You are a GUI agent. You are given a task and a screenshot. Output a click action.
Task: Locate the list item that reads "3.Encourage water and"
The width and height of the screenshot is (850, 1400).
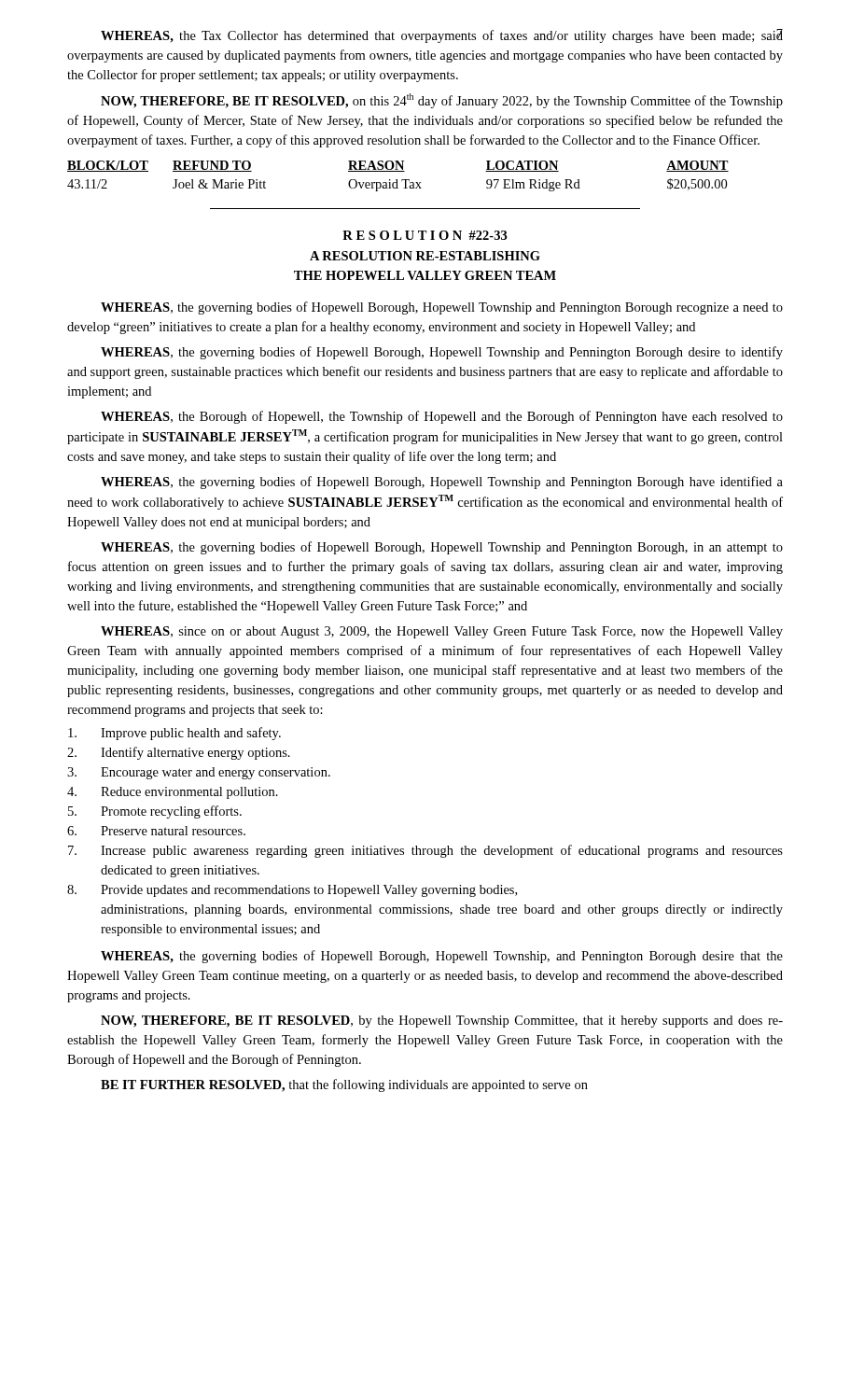click(199, 773)
